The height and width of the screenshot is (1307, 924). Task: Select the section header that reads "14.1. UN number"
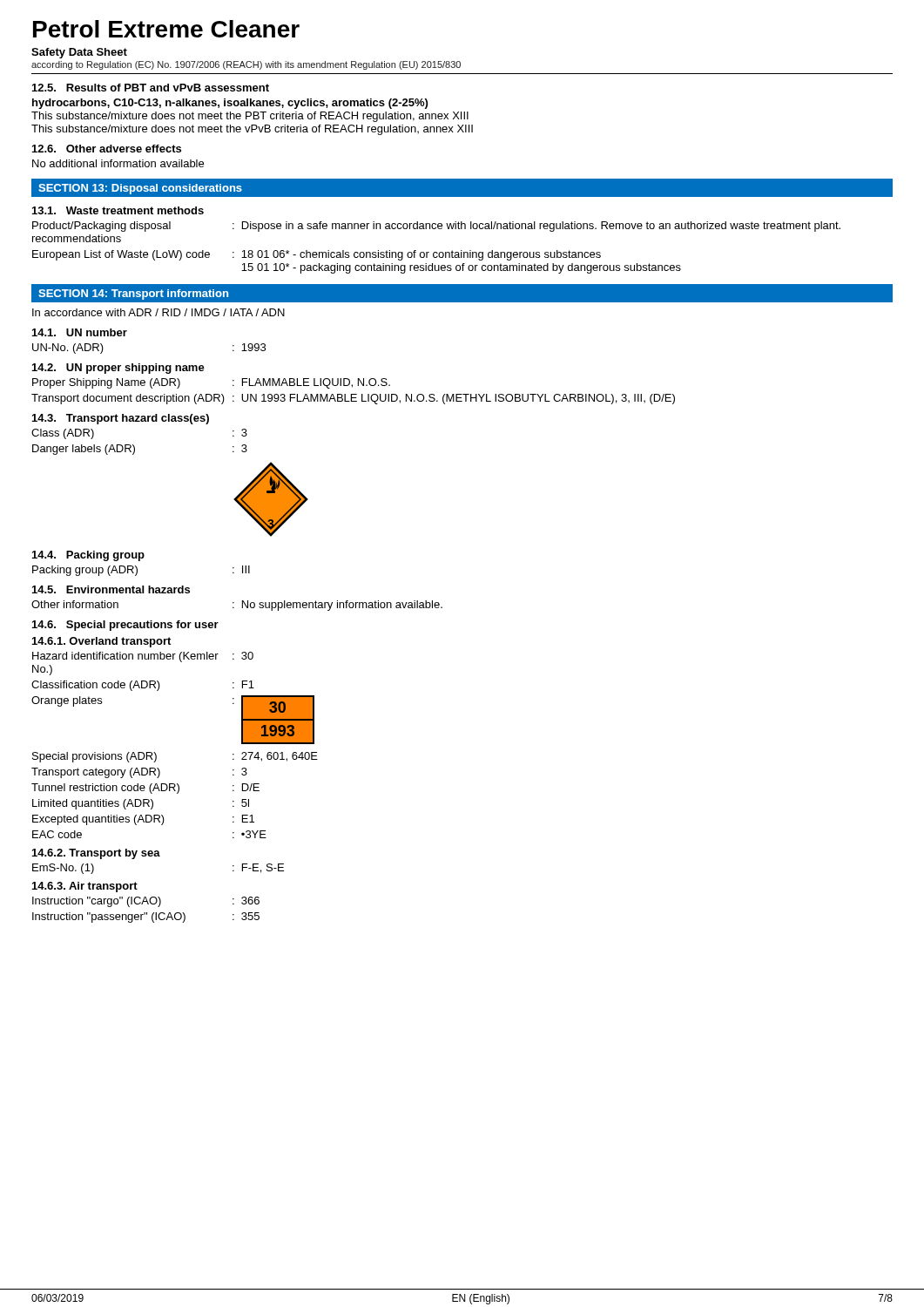tap(79, 332)
